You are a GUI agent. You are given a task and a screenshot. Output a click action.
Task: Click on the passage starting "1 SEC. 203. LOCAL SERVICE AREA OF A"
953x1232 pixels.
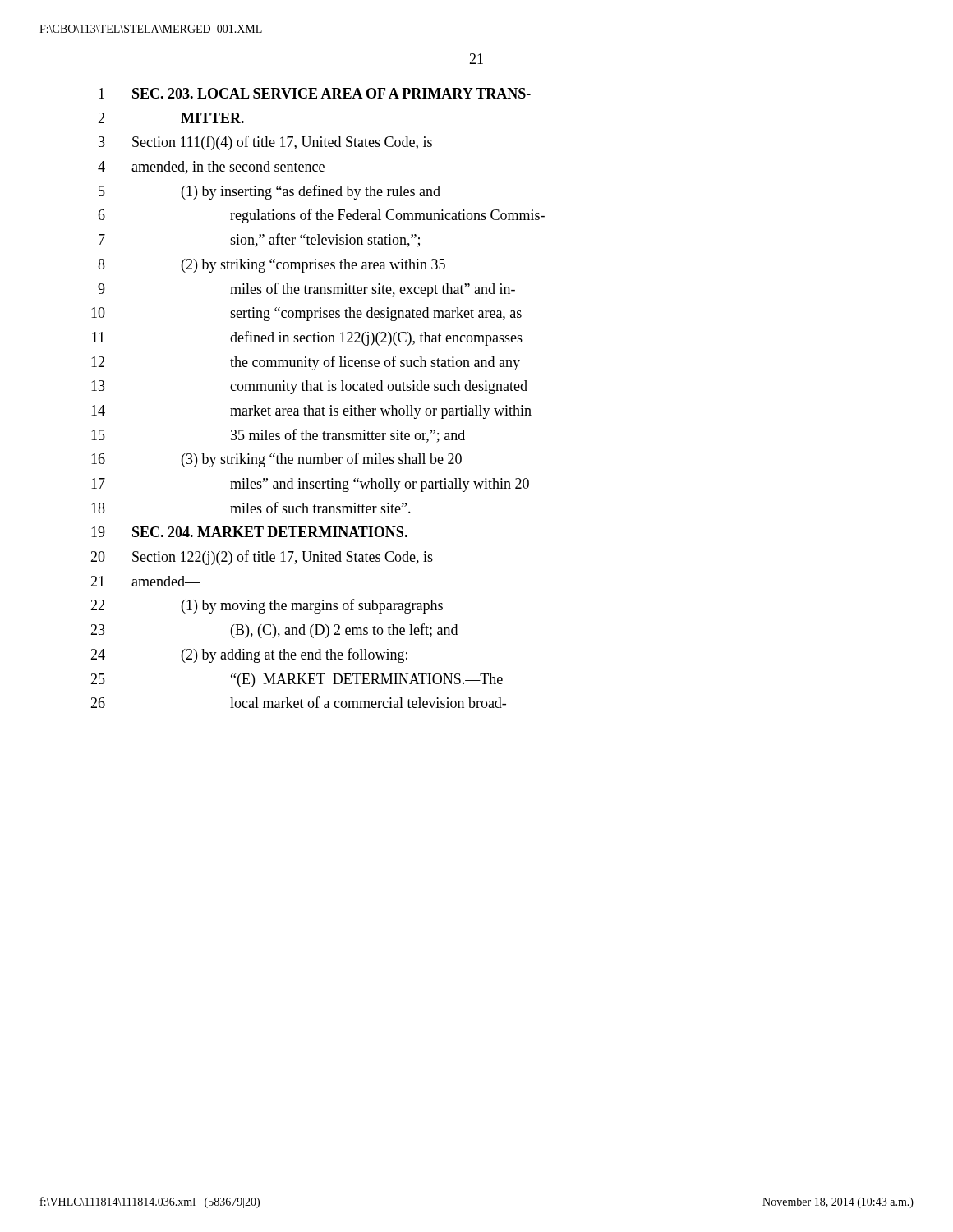click(476, 94)
